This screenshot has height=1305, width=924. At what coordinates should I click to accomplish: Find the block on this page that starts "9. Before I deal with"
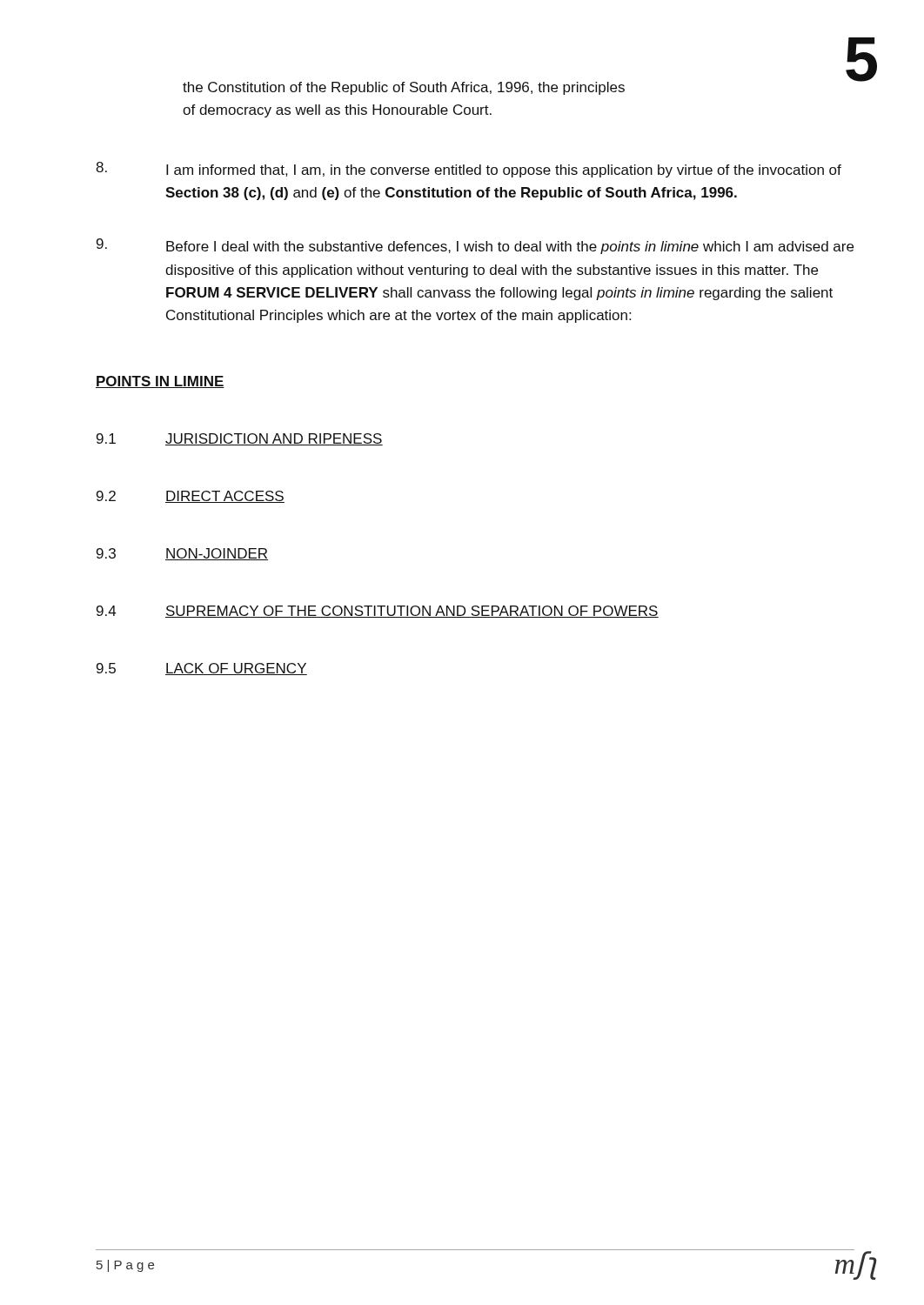pos(475,282)
